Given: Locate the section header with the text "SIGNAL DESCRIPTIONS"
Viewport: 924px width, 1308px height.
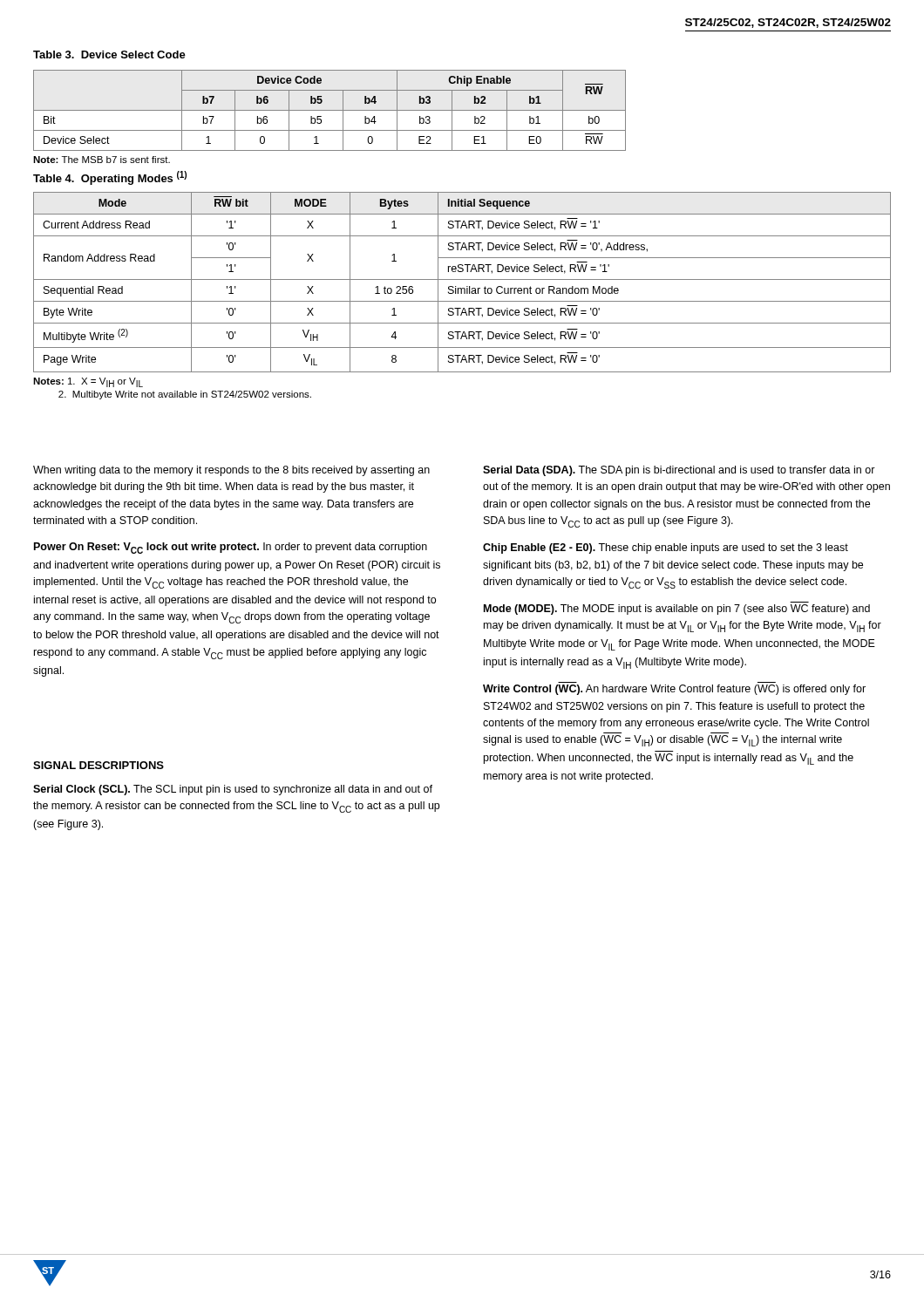Looking at the screenshot, I should pos(98,765).
